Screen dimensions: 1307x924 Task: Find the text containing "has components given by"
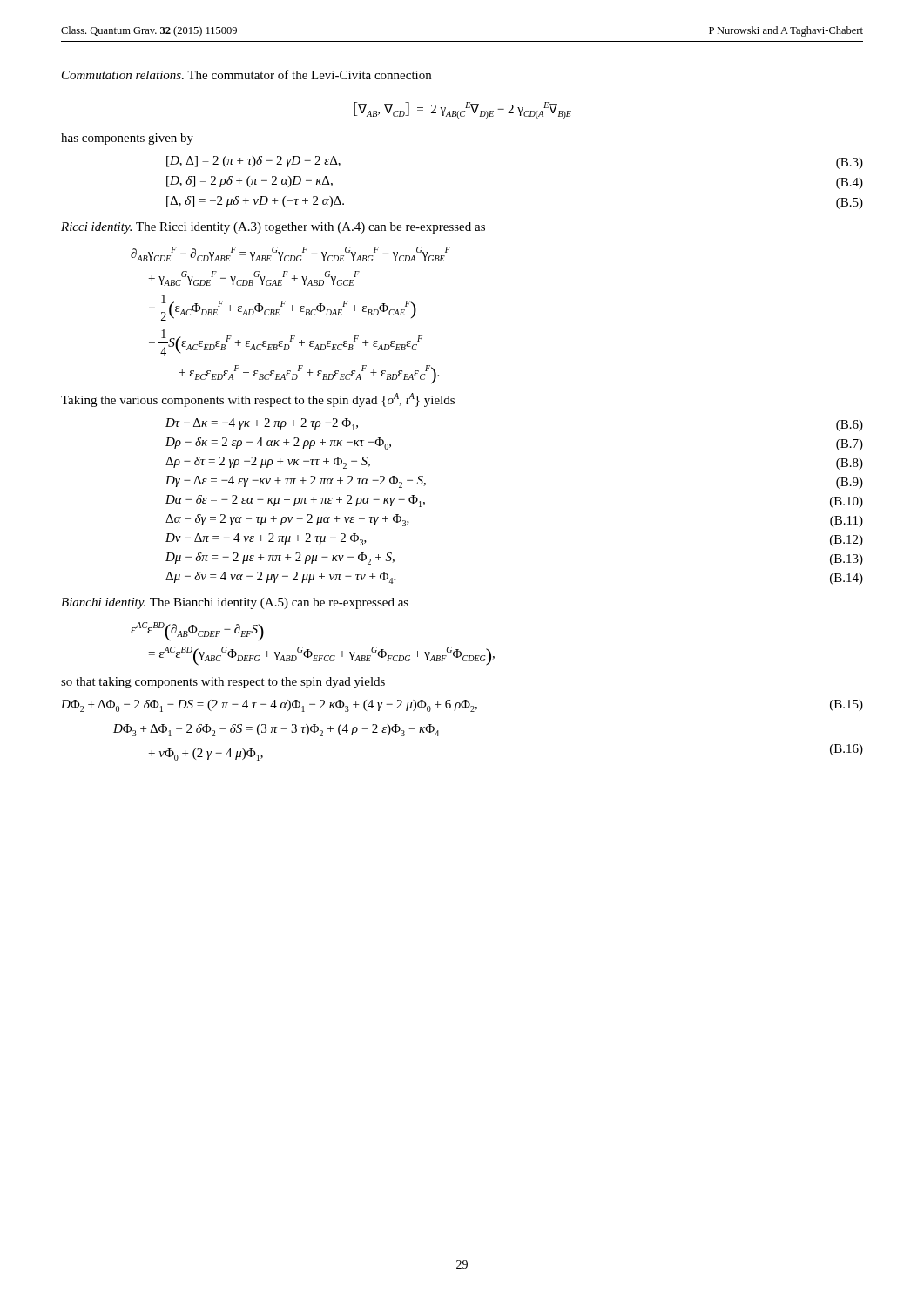pos(127,137)
